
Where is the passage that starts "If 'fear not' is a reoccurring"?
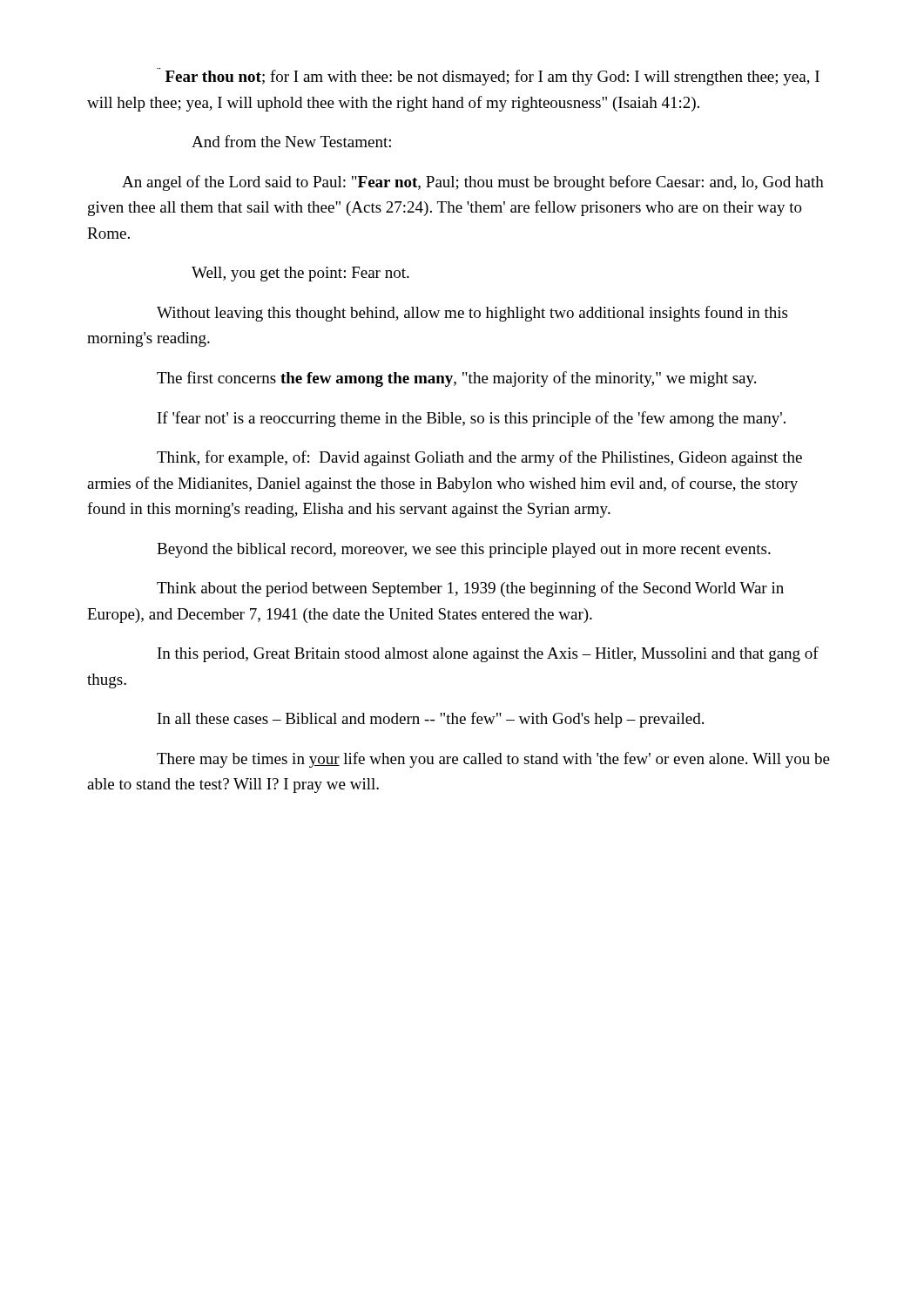pos(462,418)
